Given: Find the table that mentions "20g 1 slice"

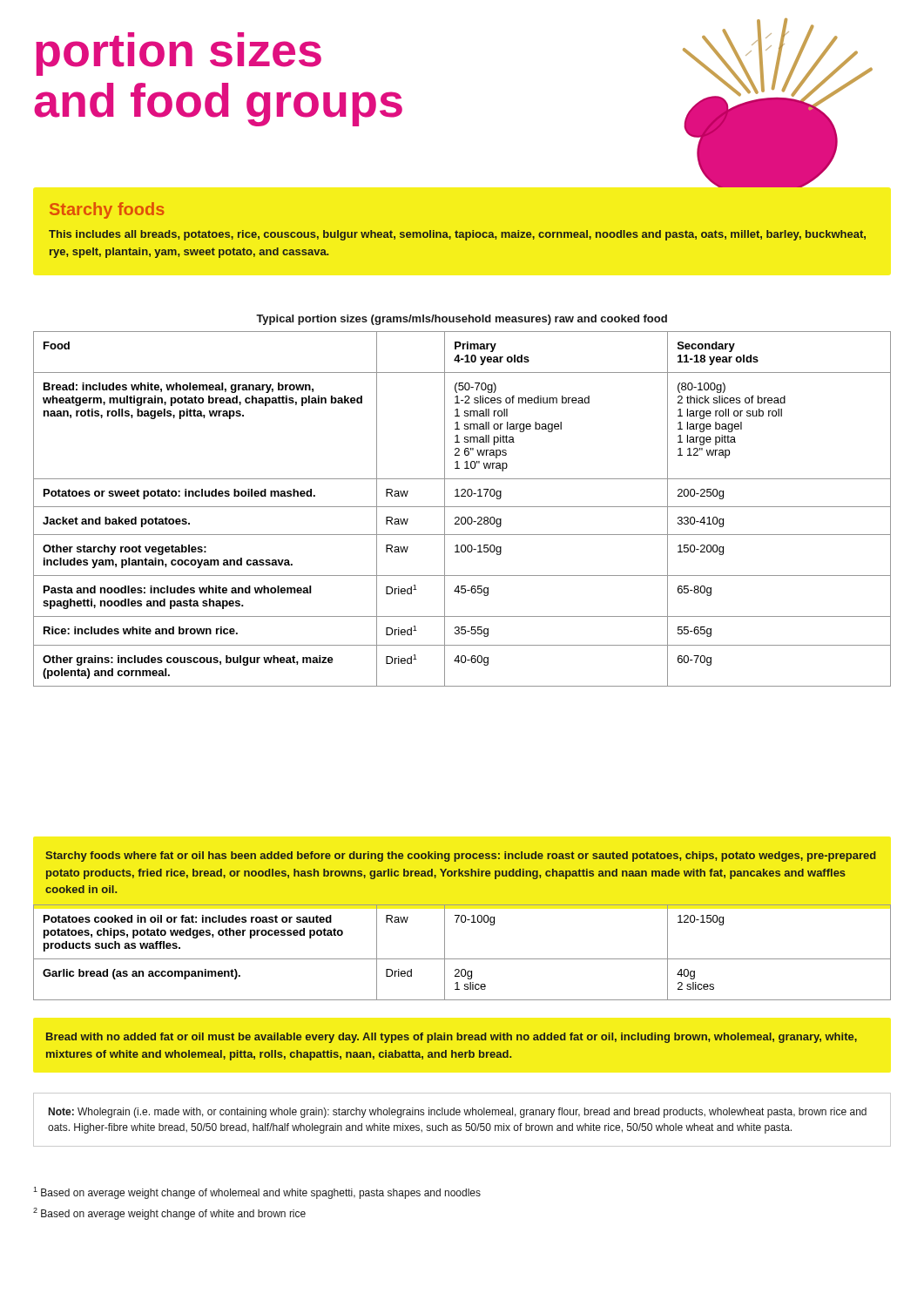Looking at the screenshot, I should click(x=462, y=952).
